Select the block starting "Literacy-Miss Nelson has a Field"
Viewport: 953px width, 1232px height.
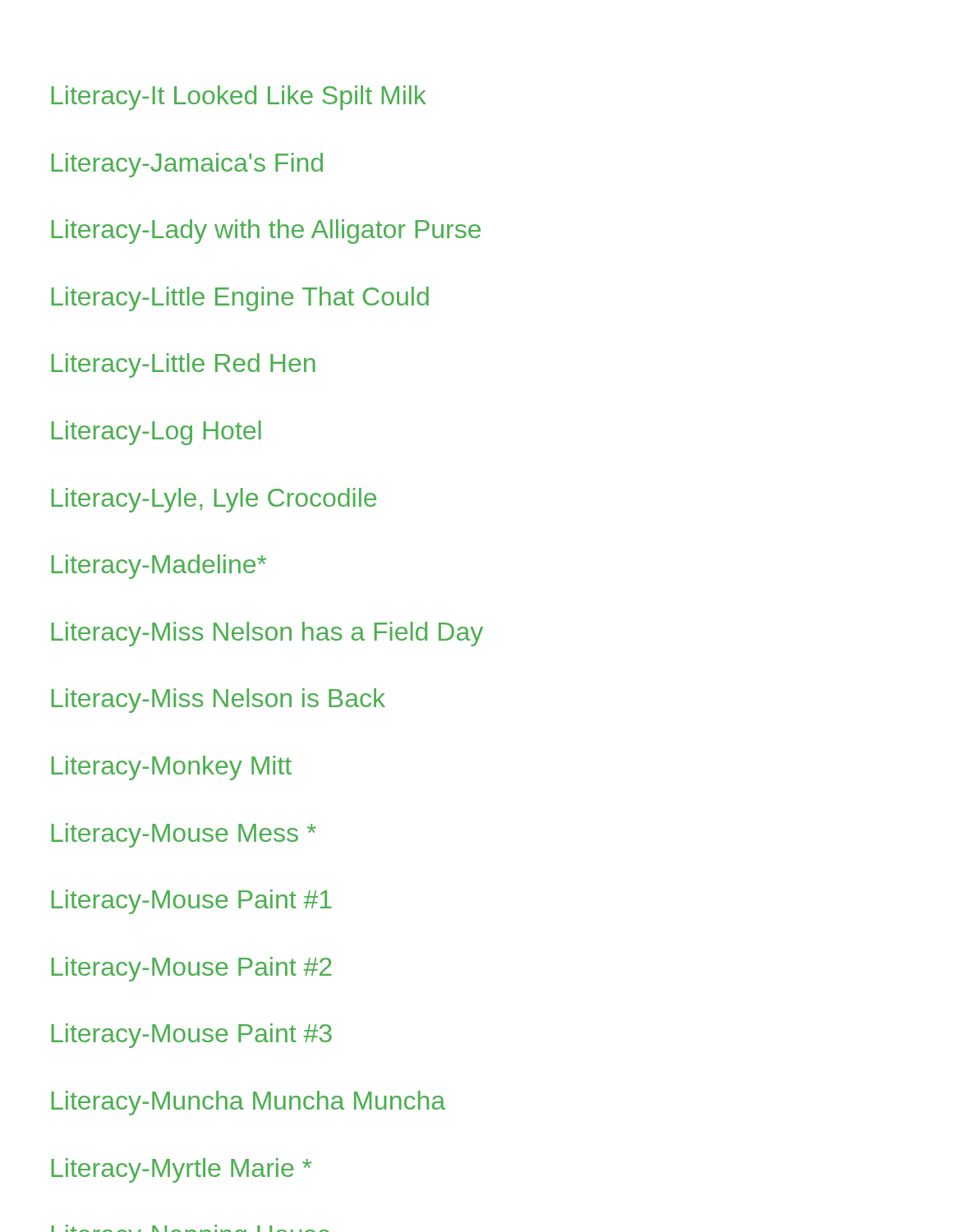[289, 632]
